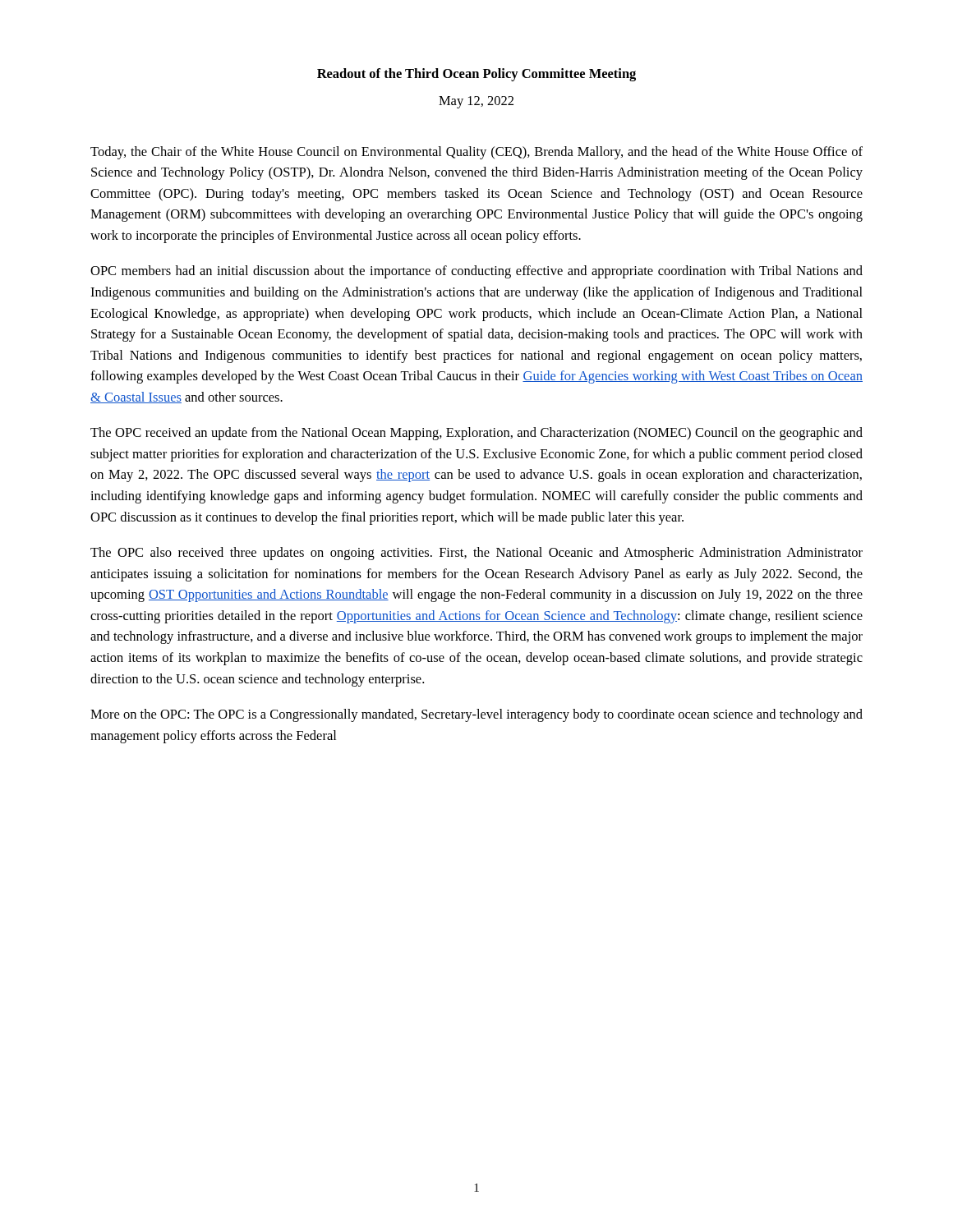Find "May 12, 2022" on this page
The width and height of the screenshot is (953, 1232).
pos(476,101)
